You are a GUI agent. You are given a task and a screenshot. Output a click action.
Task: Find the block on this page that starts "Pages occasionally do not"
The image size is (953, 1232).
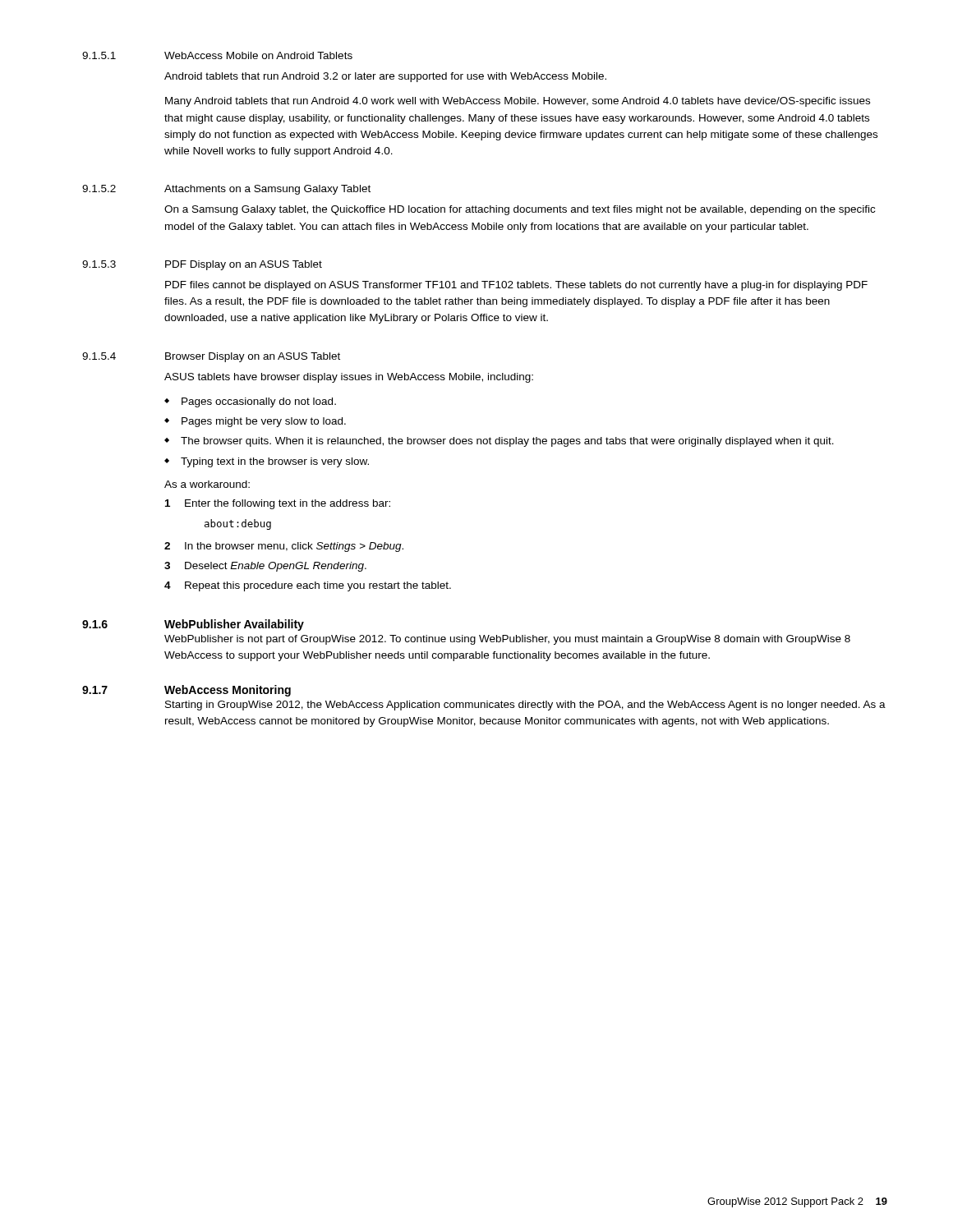pyautogui.click(x=259, y=401)
